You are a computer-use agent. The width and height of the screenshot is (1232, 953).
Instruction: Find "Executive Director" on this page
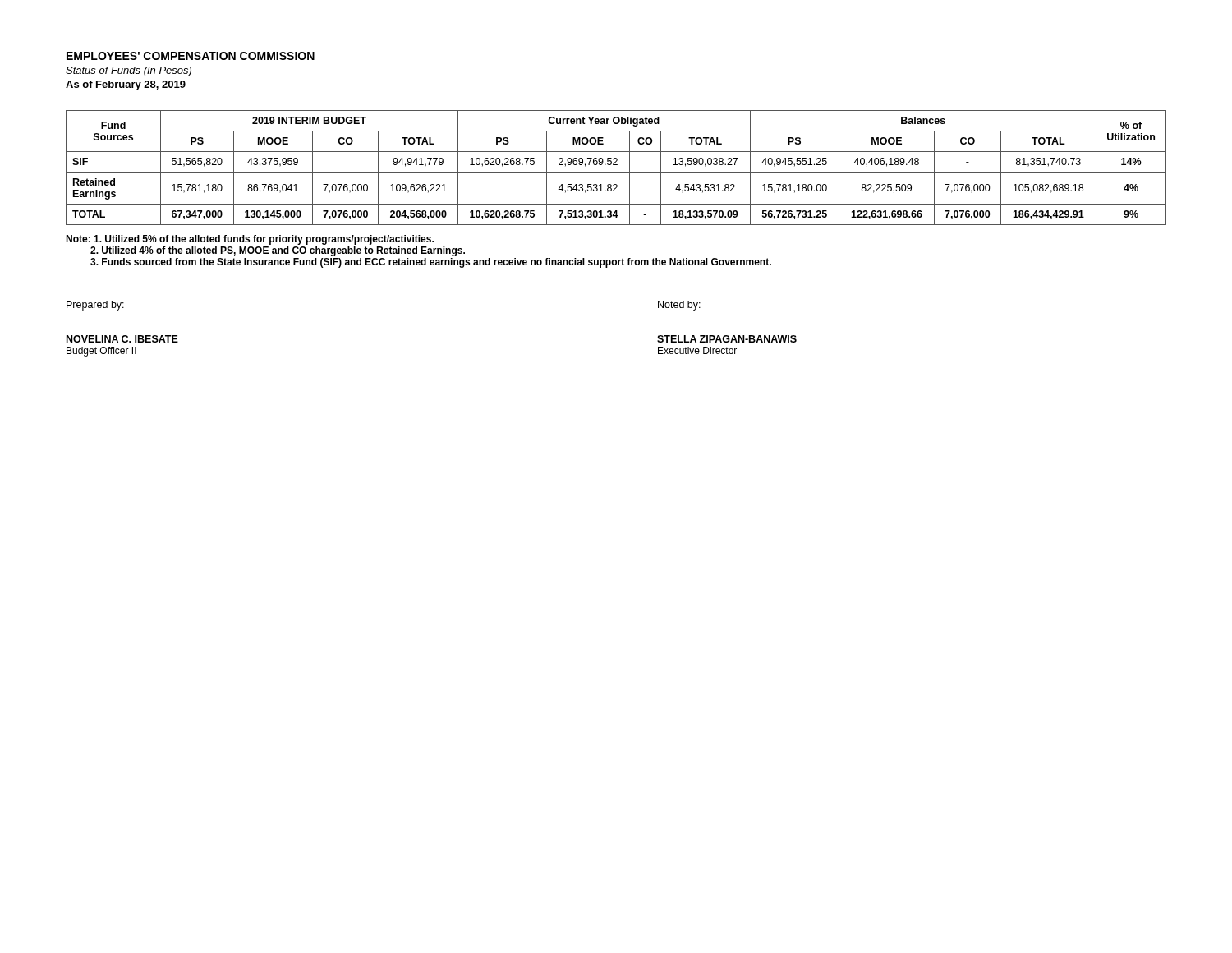coord(697,351)
